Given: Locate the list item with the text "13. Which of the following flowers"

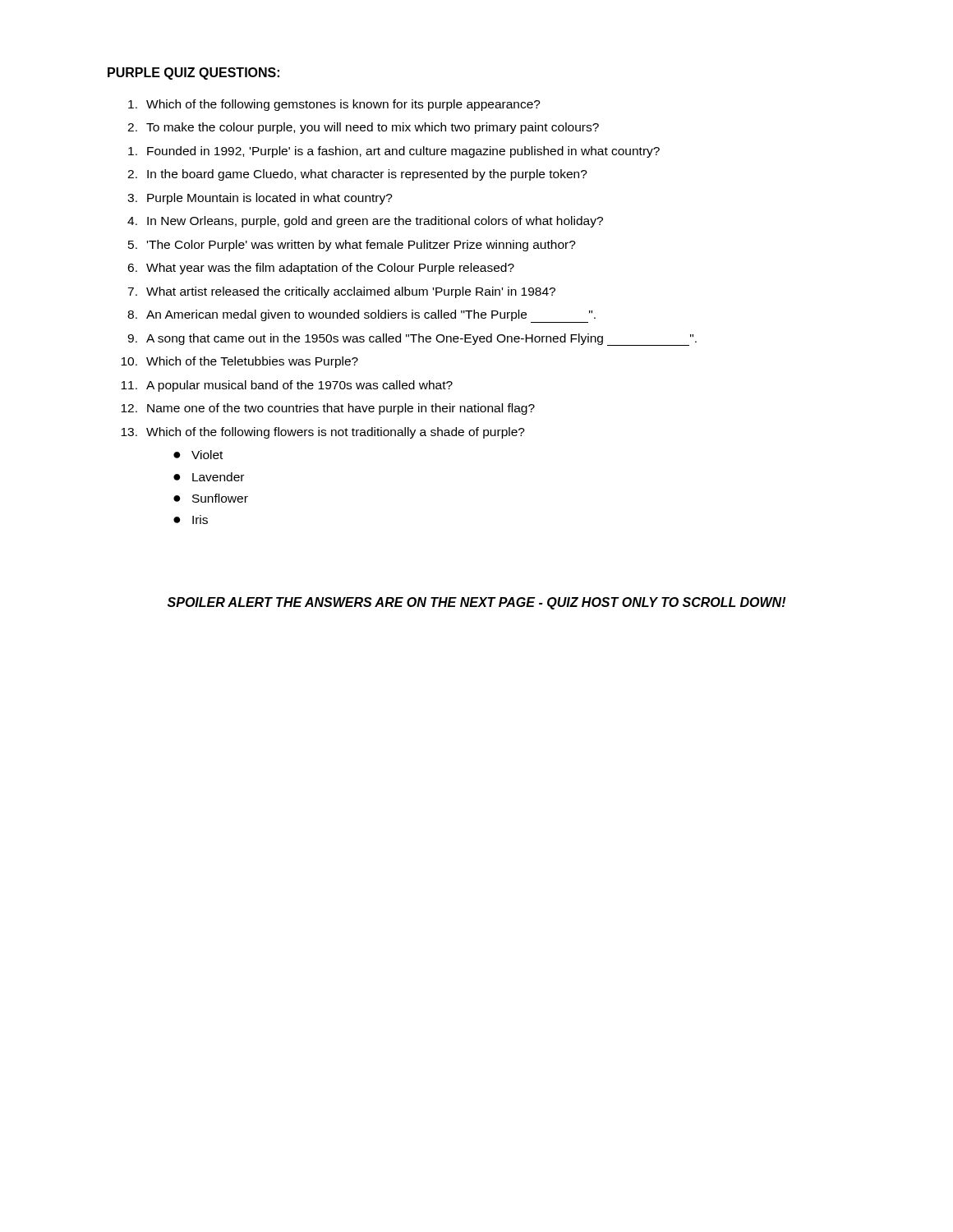Looking at the screenshot, I should point(476,432).
